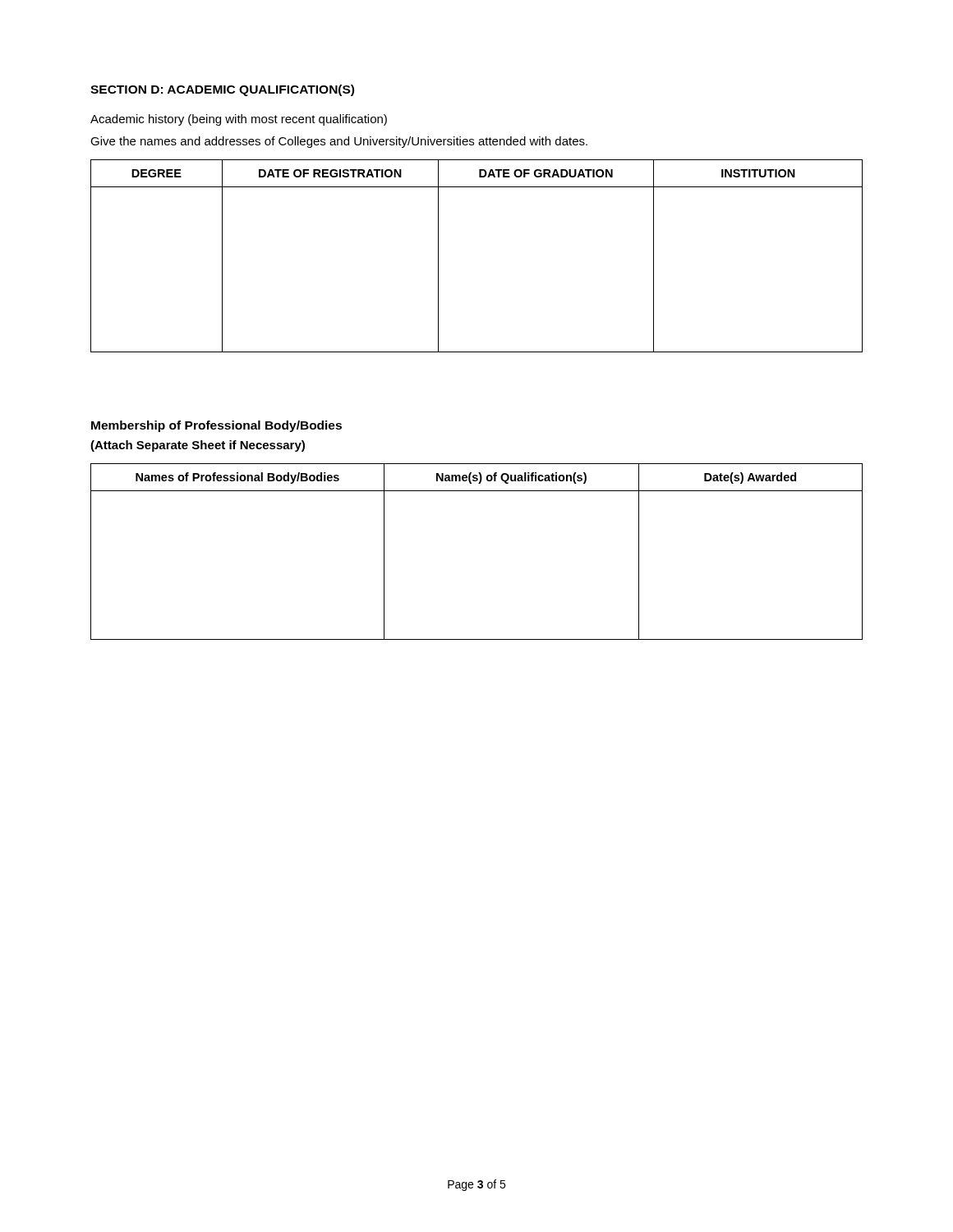Find the text containing "Academic history (being with most recent qualification)"
Image resolution: width=953 pixels, height=1232 pixels.
[239, 119]
